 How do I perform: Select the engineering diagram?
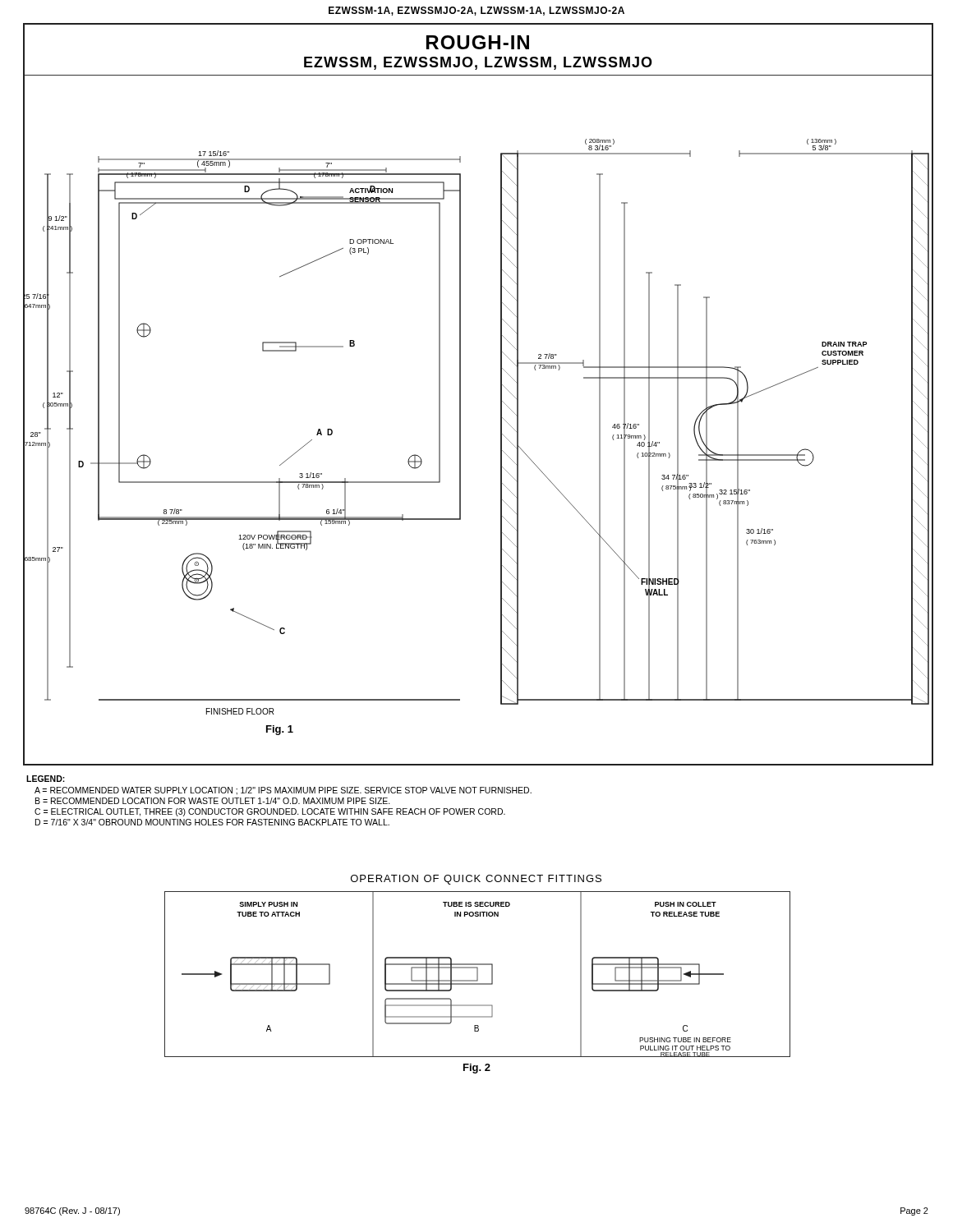point(478,420)
